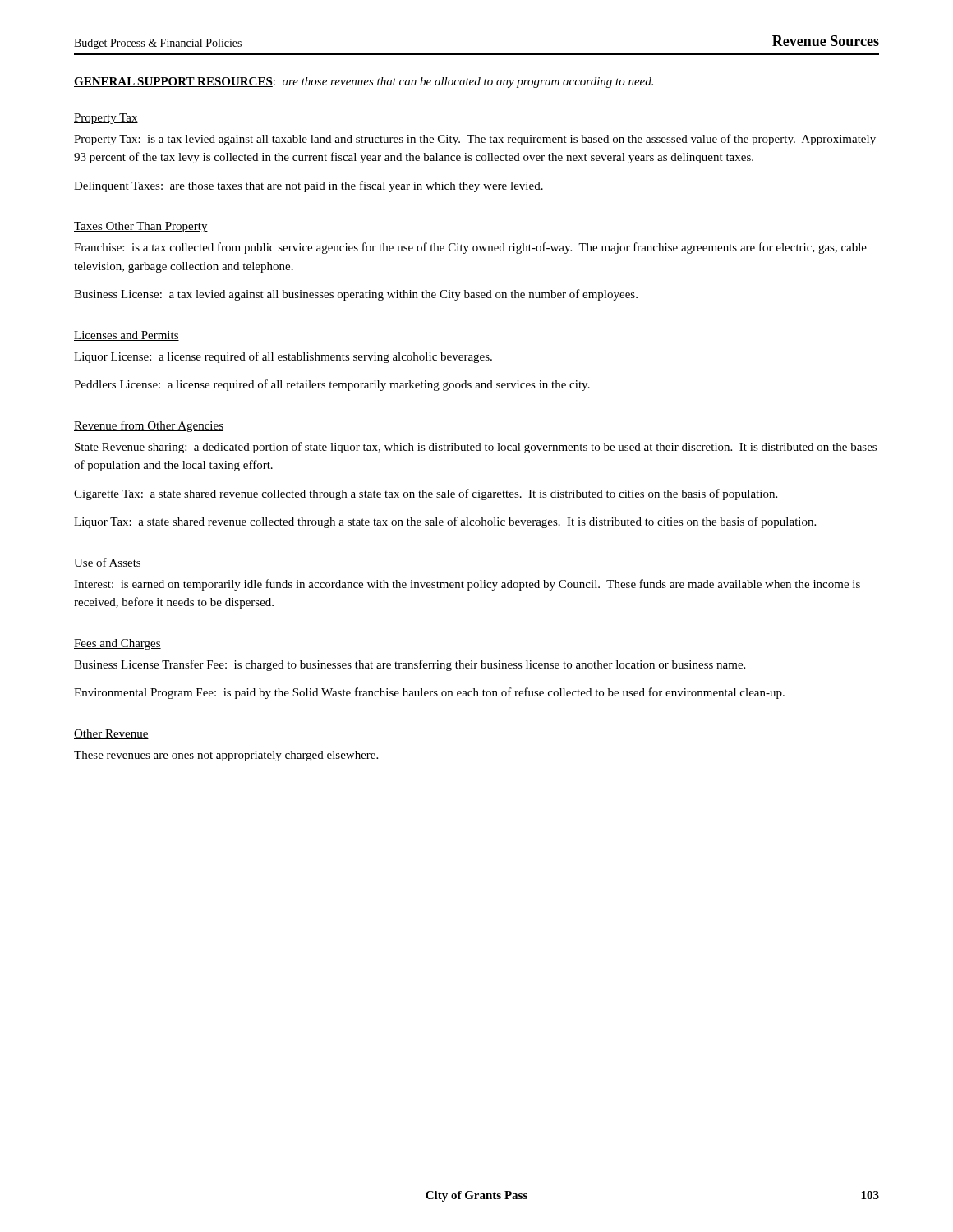Locate the text block that says "Delinquent Taxes: are those taxes that are not"
The width and height of the screenshot is (953, 1232).
(309, 185)
